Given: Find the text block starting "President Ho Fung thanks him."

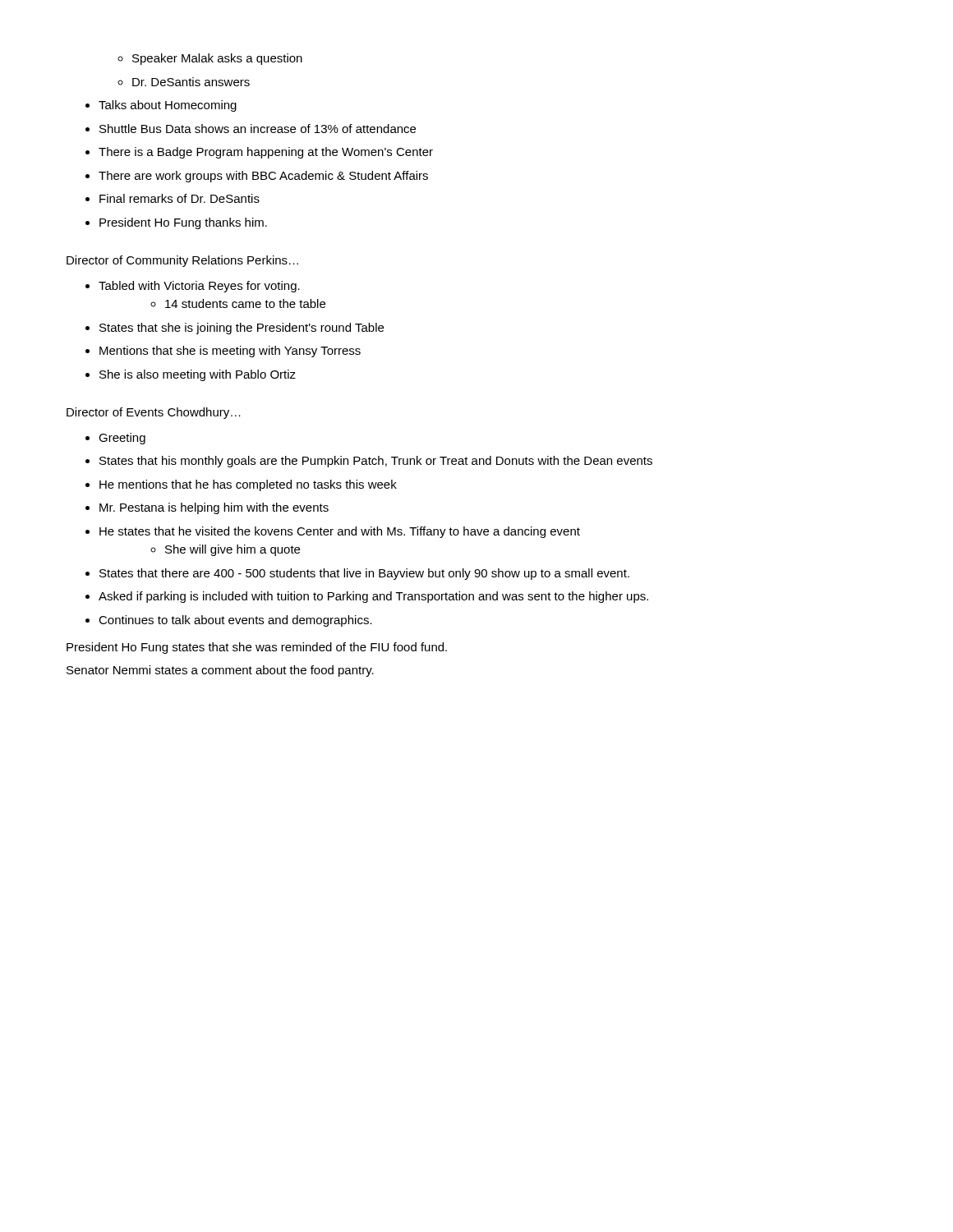Looking at the screenshot, I should pyautogui.click(x=183, y=223).
